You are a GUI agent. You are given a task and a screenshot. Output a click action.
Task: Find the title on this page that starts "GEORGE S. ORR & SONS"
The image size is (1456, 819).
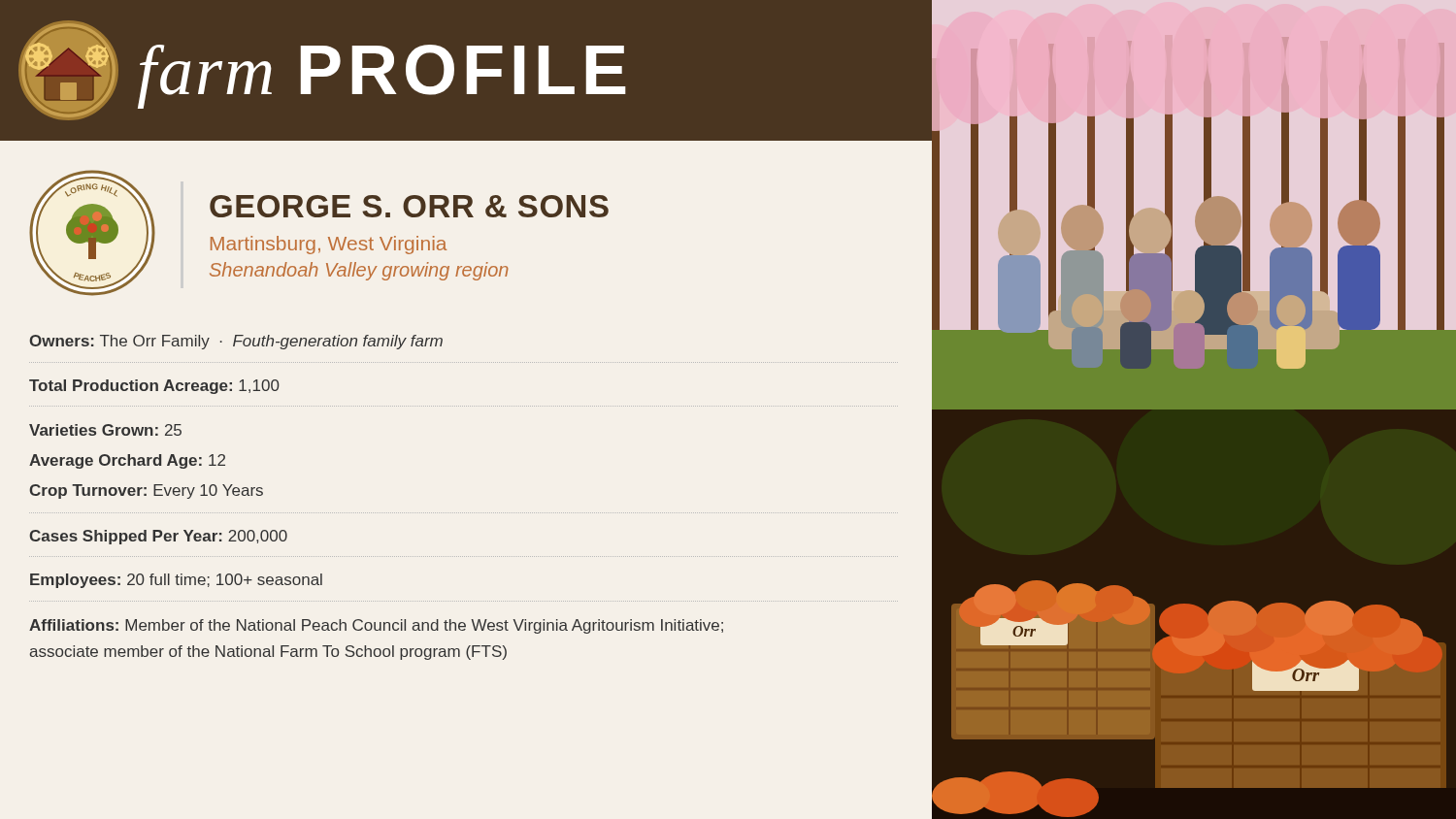(x=409, y=235)
